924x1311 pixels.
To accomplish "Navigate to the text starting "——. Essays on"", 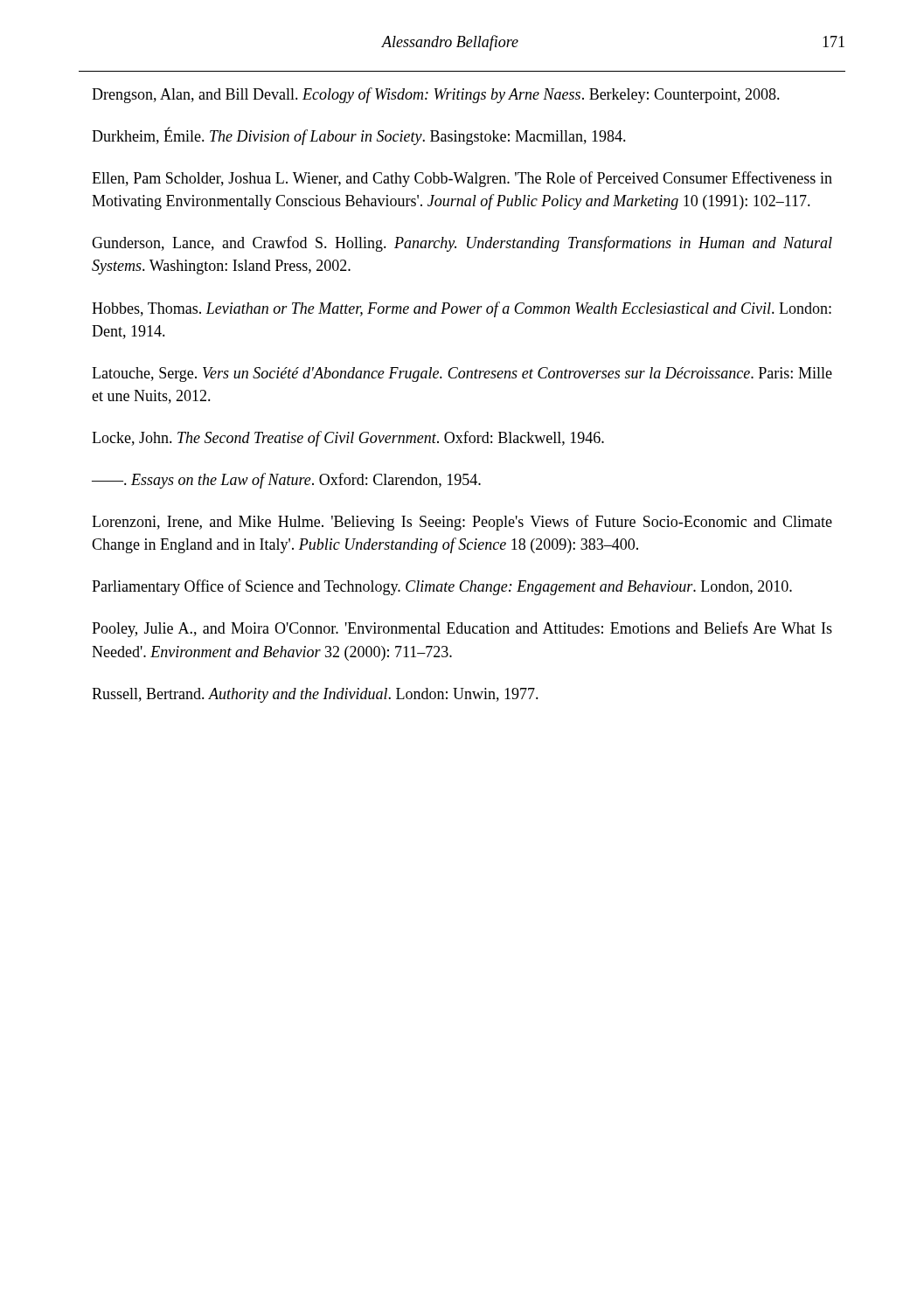I will point(287,480).
